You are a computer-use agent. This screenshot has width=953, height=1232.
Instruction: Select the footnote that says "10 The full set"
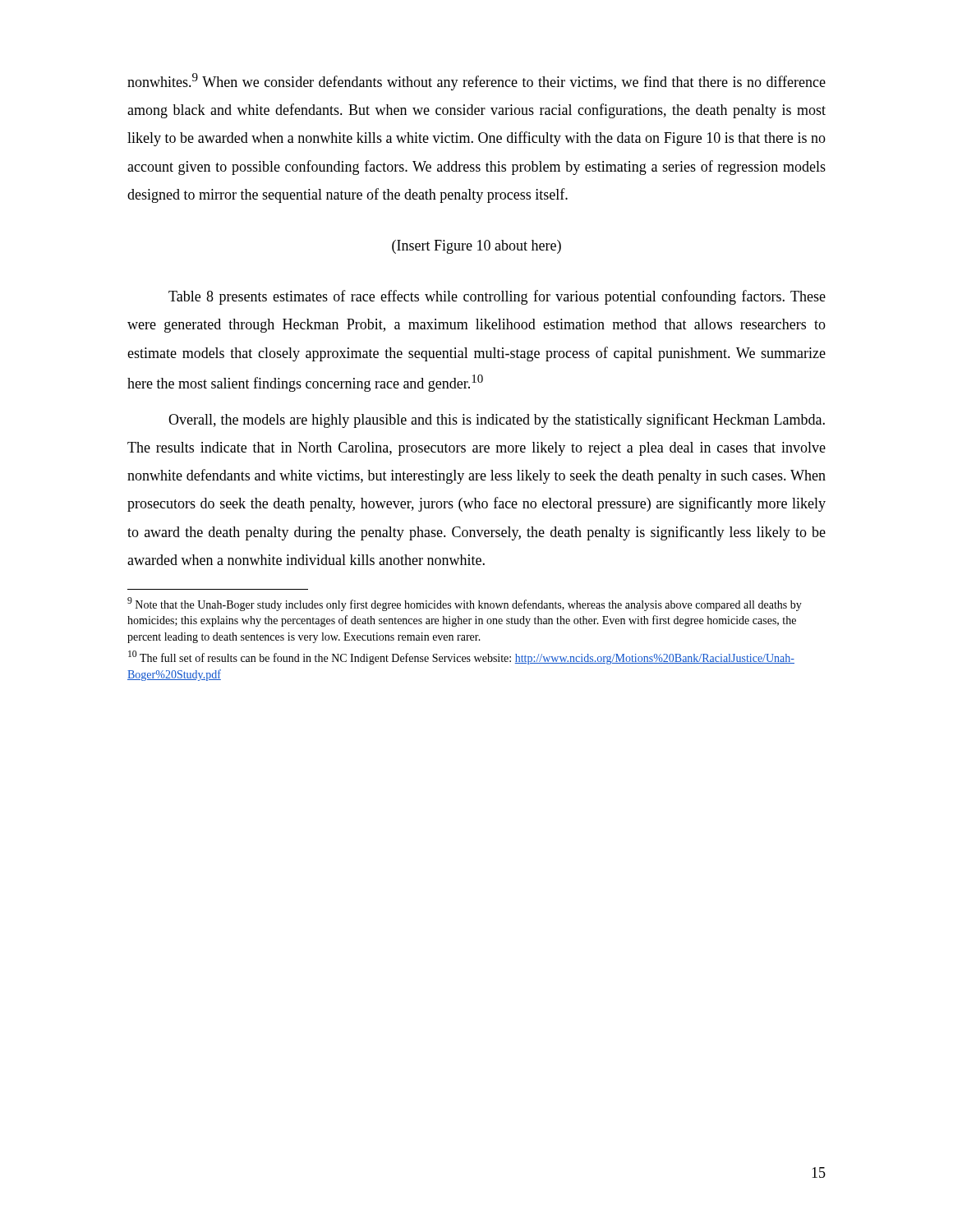click(461, 665)
